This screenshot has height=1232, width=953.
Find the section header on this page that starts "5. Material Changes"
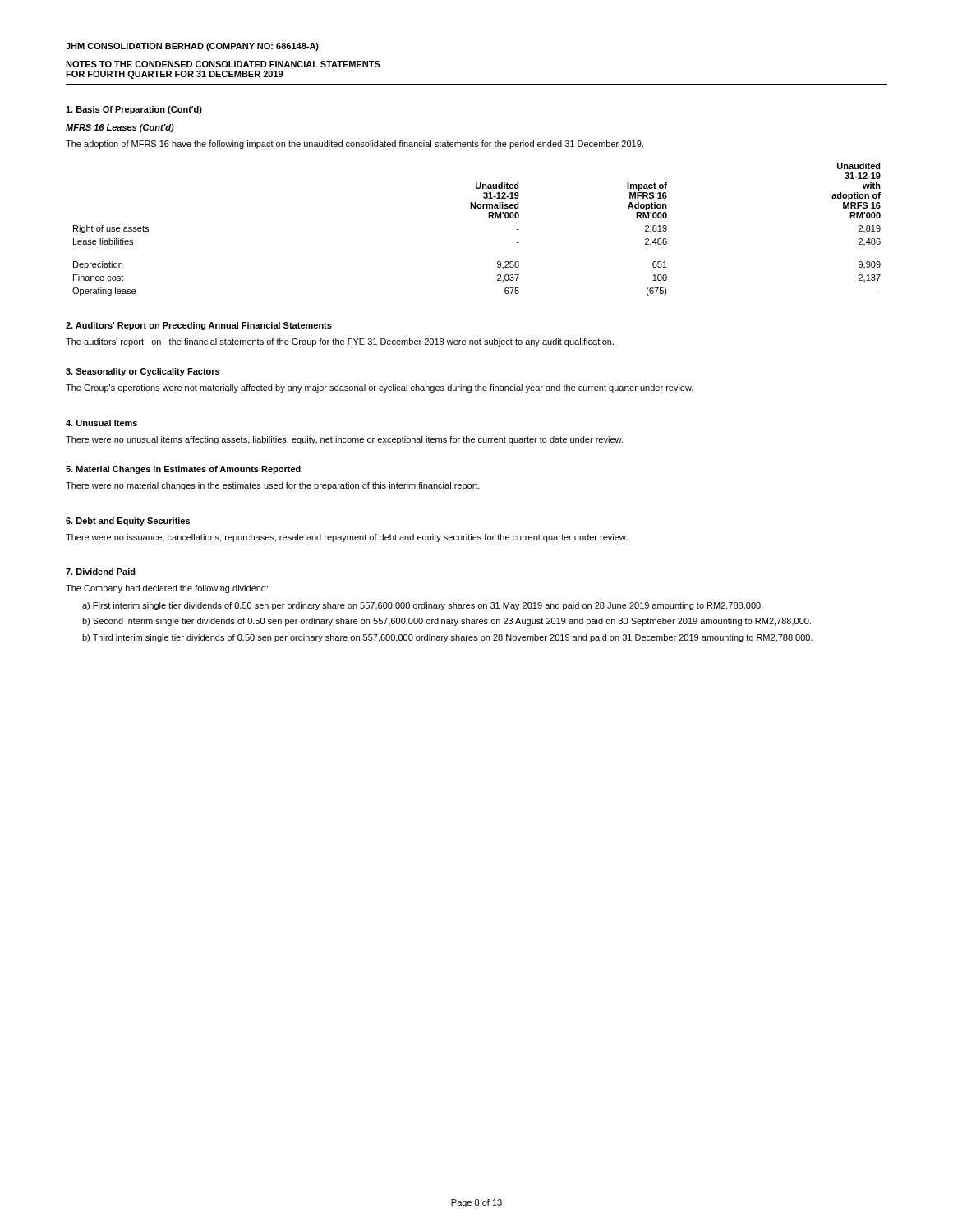point(183,469)
